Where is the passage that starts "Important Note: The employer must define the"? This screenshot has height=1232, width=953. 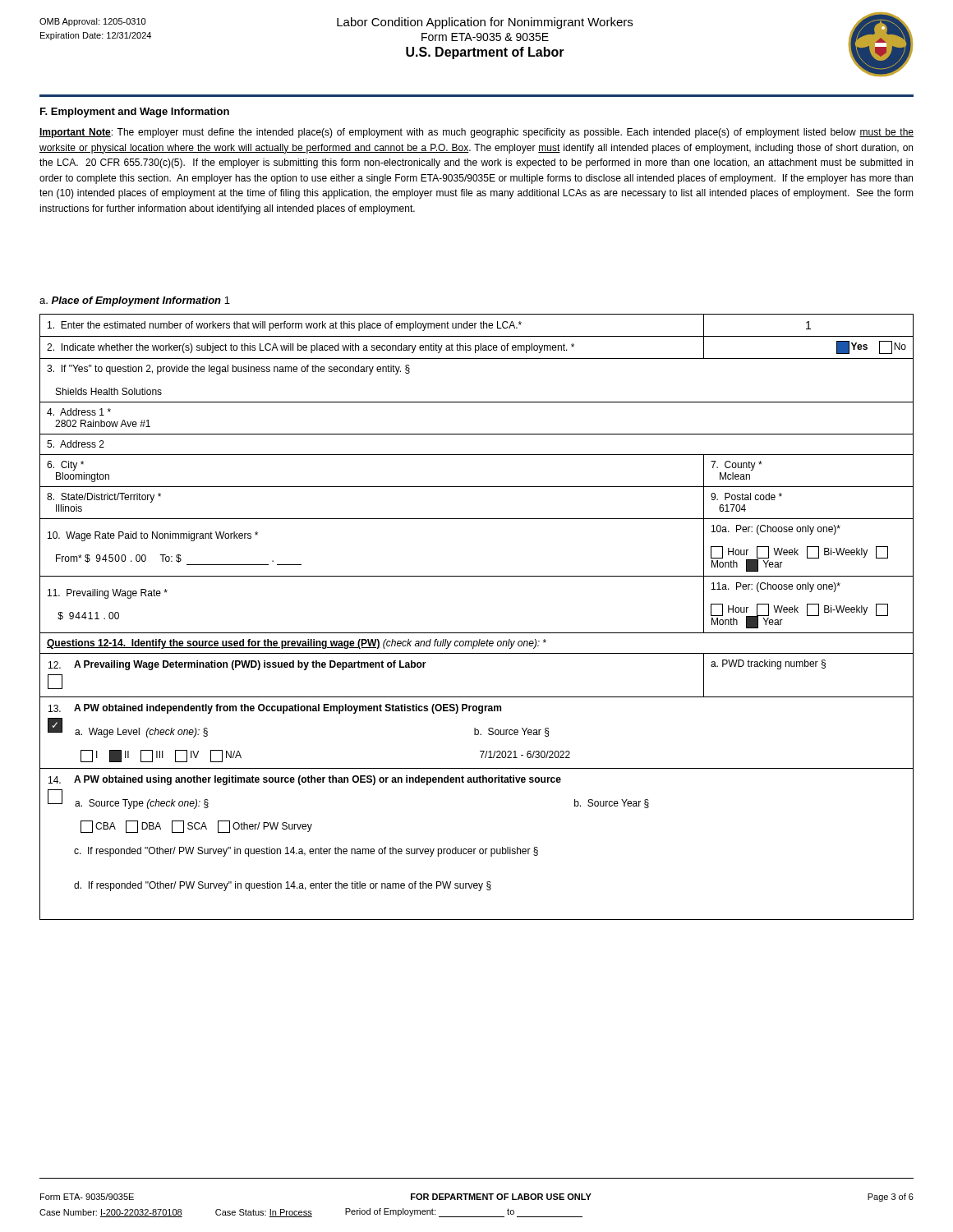(x=476, y=170)
